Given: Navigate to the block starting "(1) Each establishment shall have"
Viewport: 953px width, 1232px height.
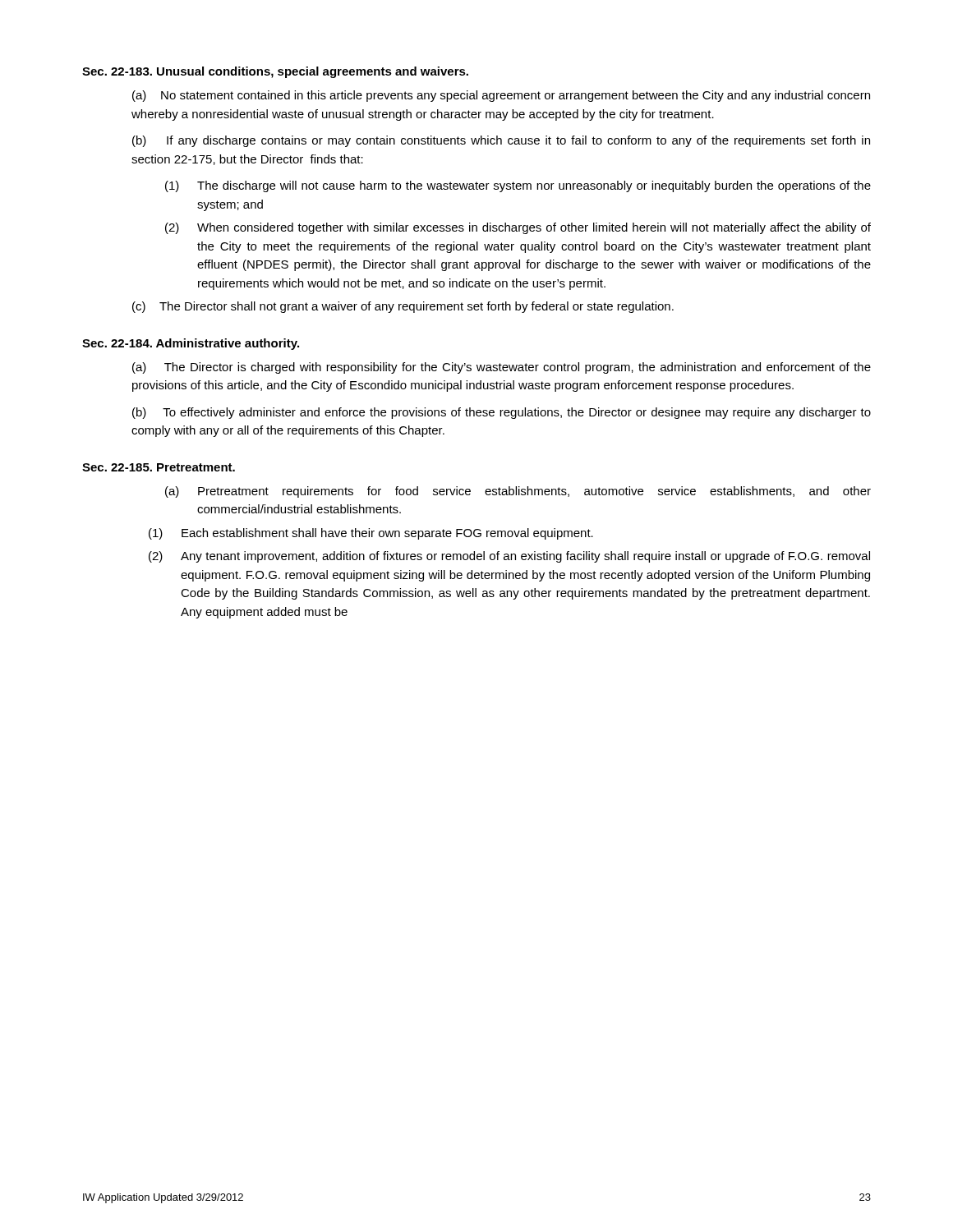Looking at the screenshot, I should 509,533.
